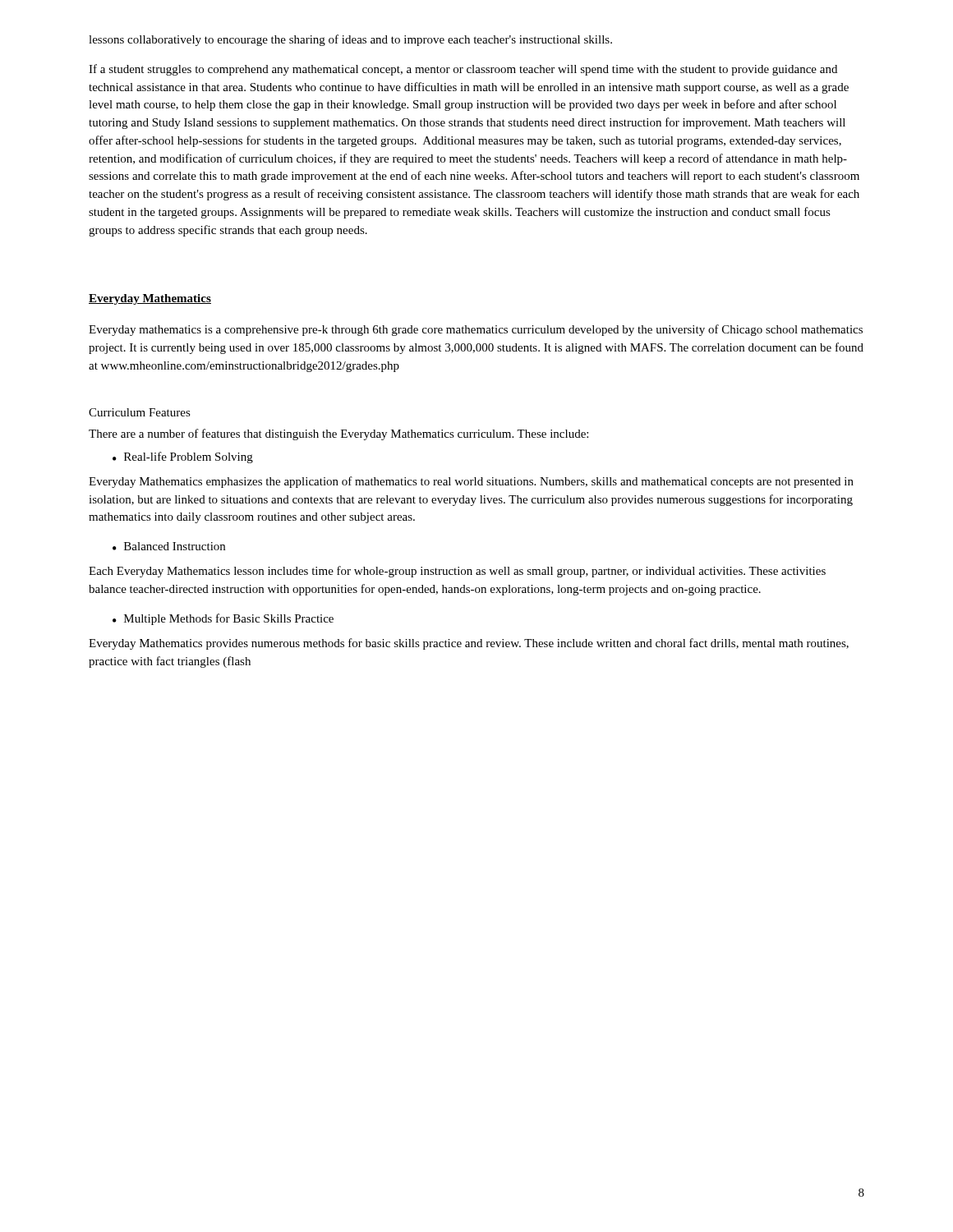Find the passage starting "Everyday mathematics is"
This screenshot has height=1232, width=953.
coord(476,347)
